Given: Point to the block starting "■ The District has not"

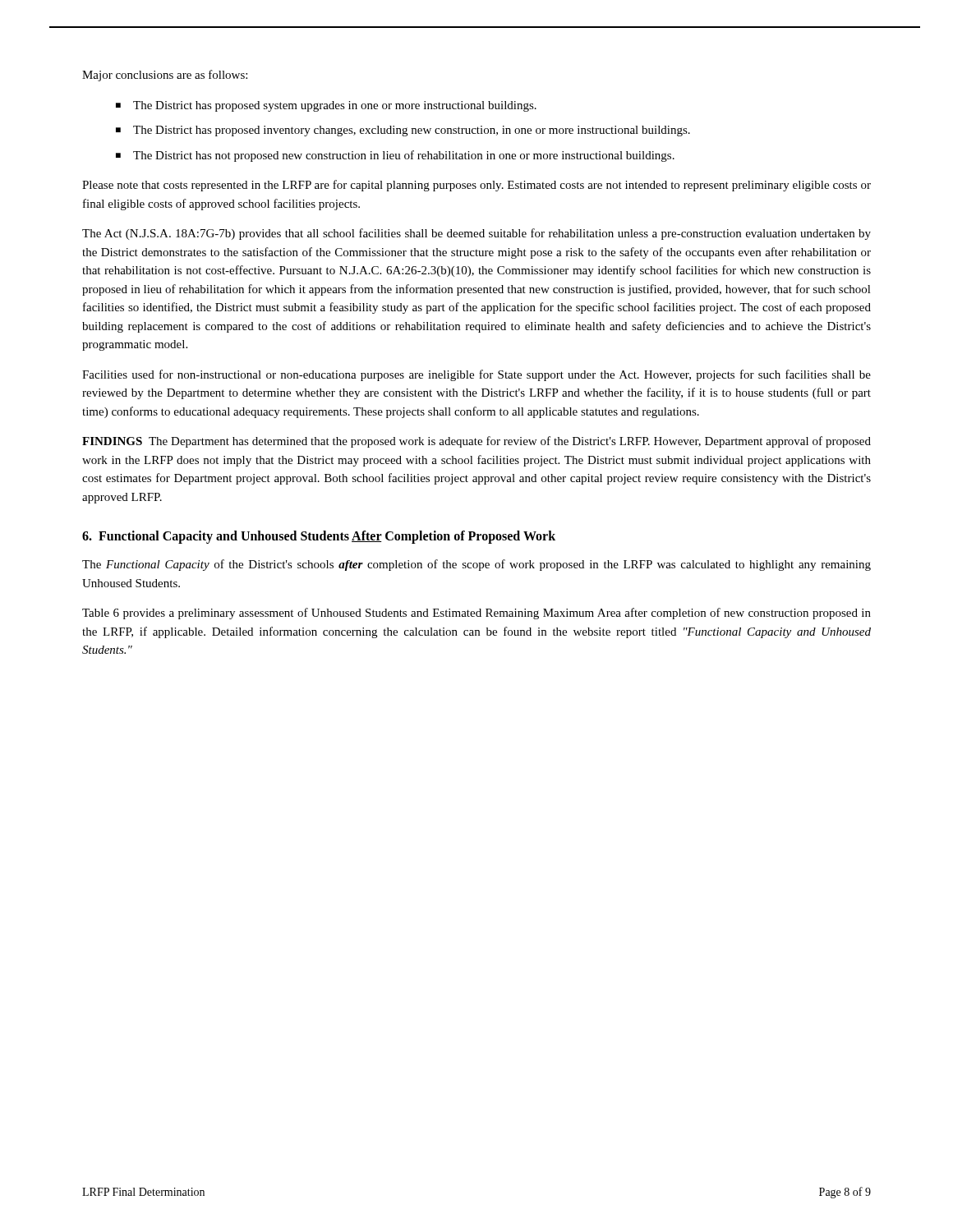Looking at the screenshot, I should pyautogui.click(x=493, y=155).
